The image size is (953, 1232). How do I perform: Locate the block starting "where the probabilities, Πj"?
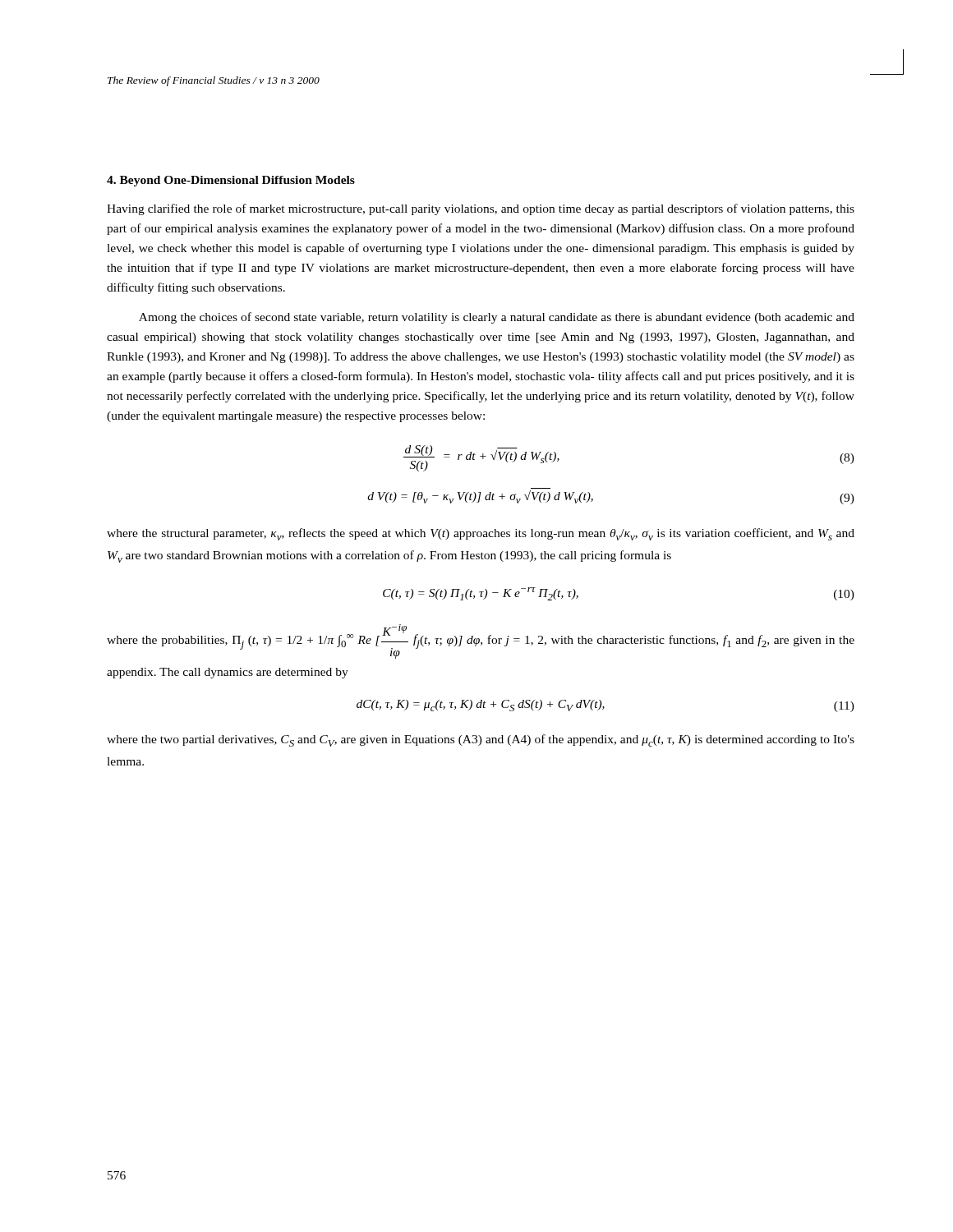tap(481, 650)
